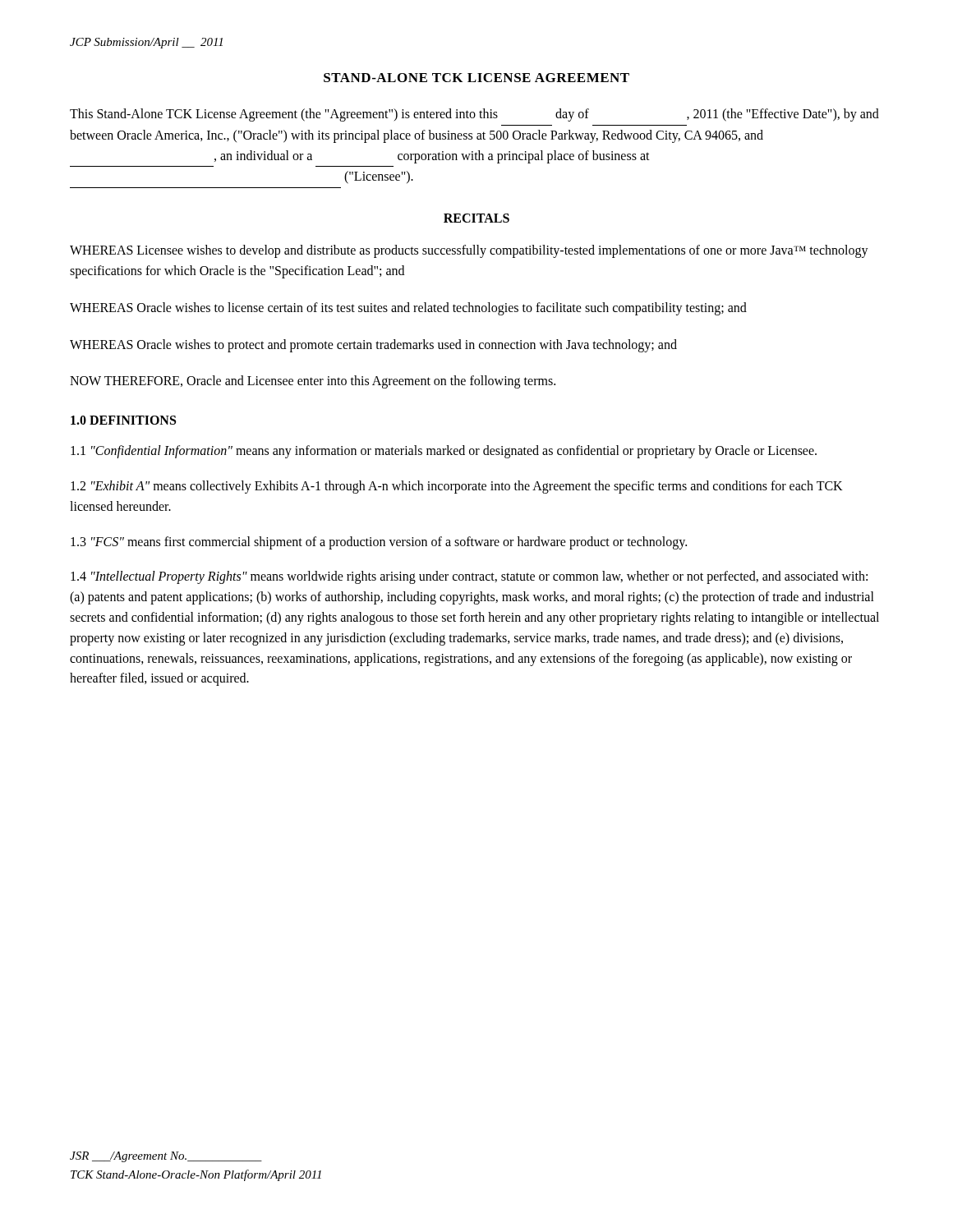953x1232 pixels.
Task: Locate the region starting "1.0 DEFINITIONS"
Action: coord(123,420)
